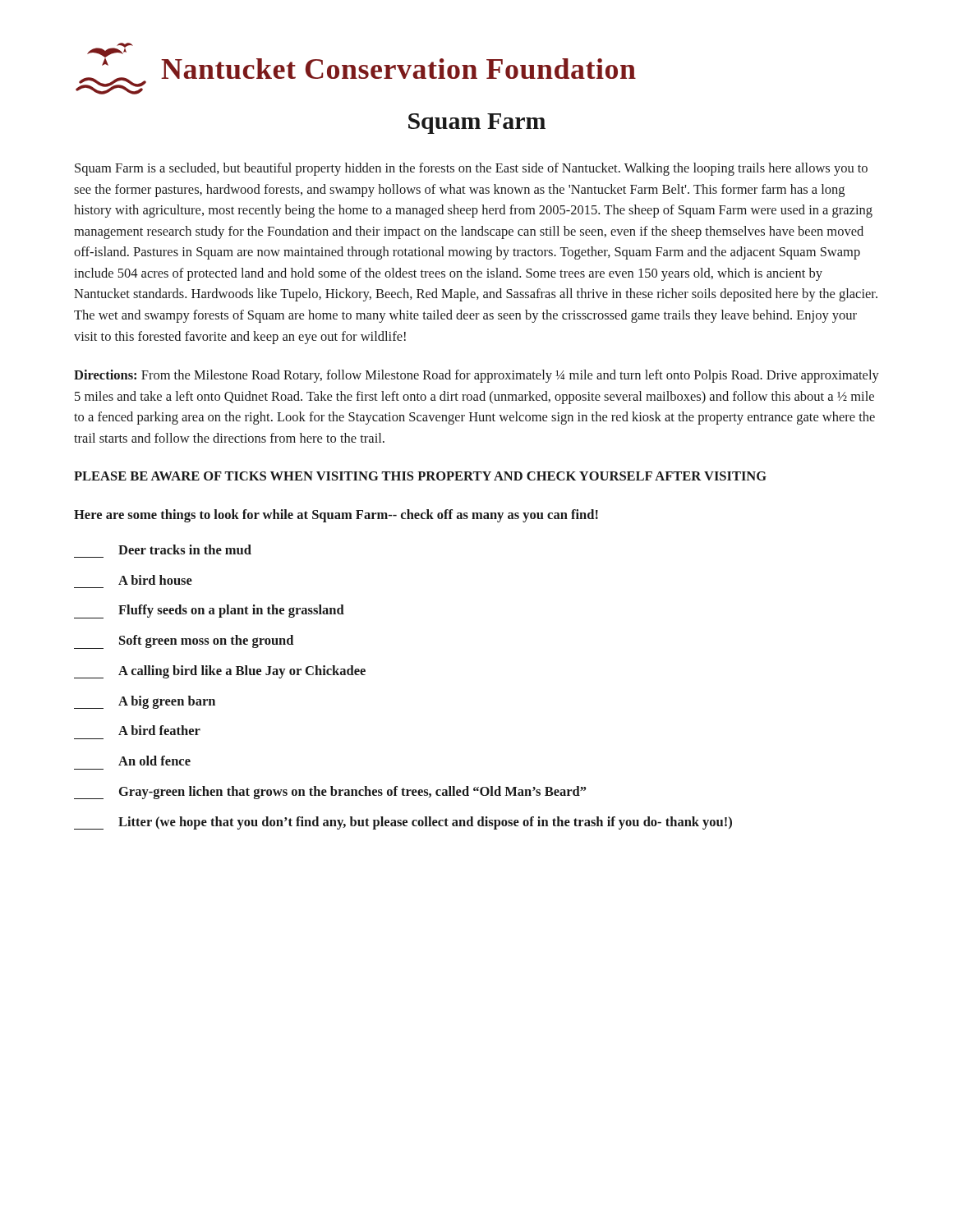
Task: Point to the element starting "Gray-green lichen that grows on the branches"
Action: pyautogui.click(x=476, y=792)
